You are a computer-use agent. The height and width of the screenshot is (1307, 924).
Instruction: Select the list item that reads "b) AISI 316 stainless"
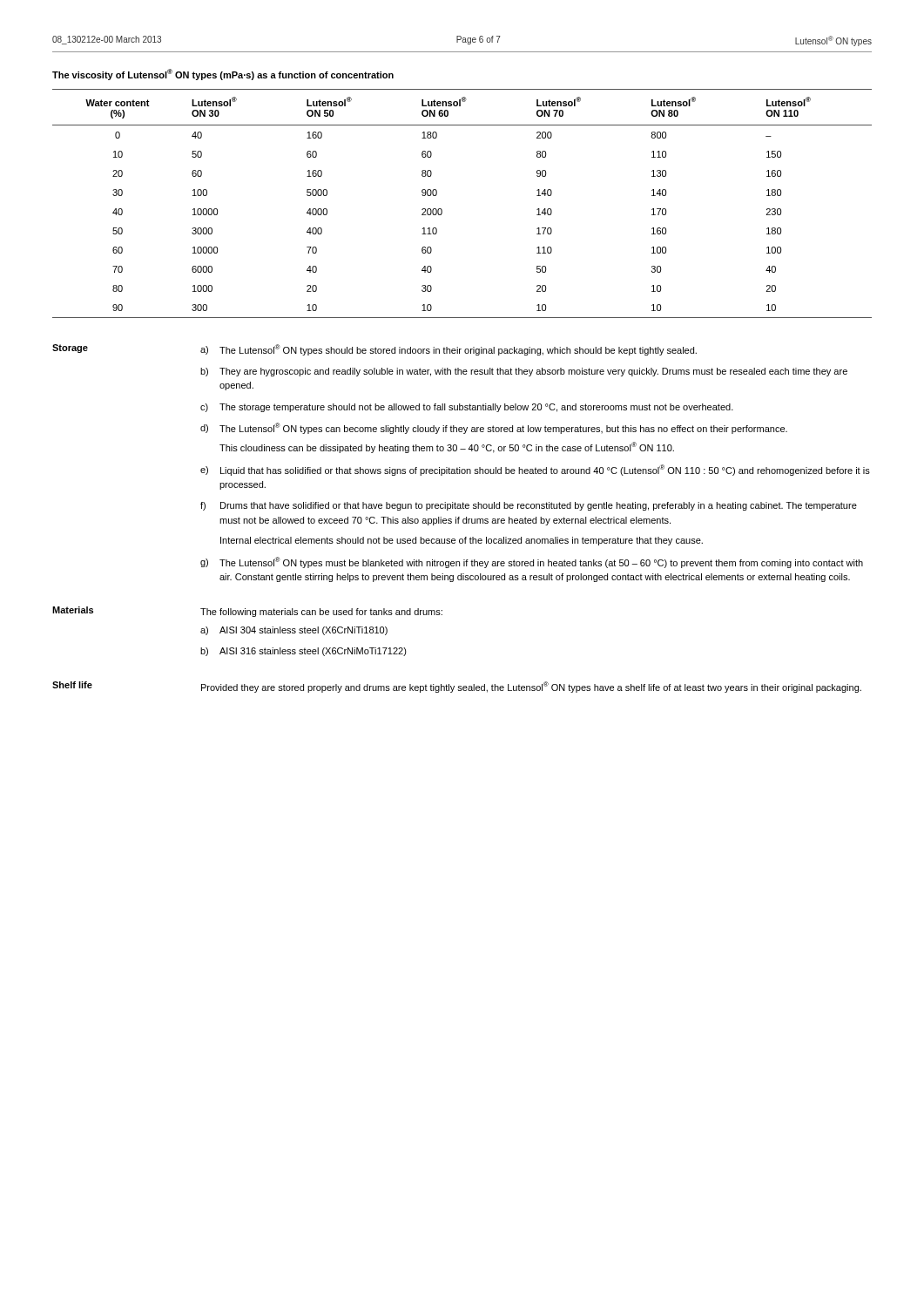[x=304, y=652]
